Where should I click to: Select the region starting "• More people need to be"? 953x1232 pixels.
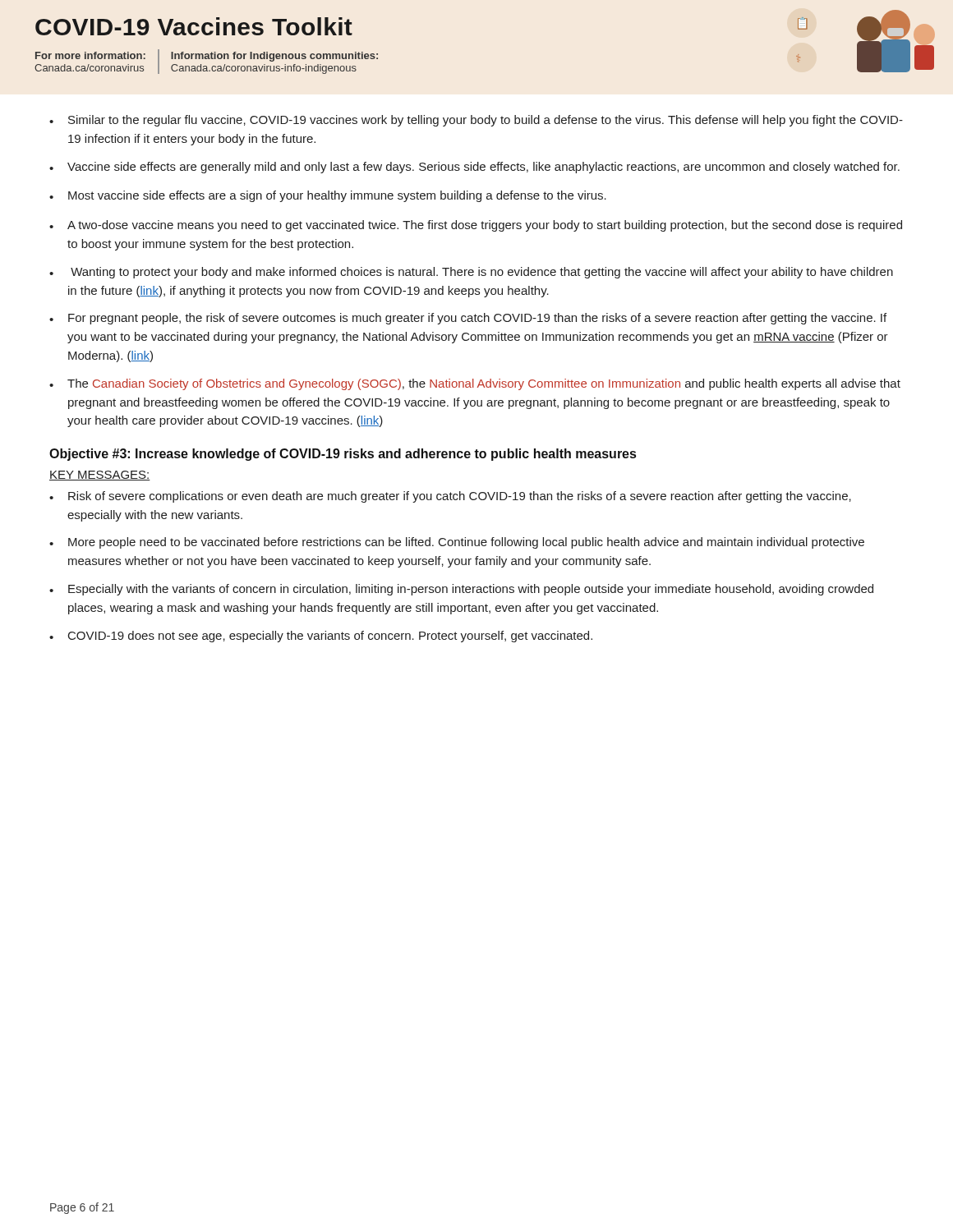[476, 552]
